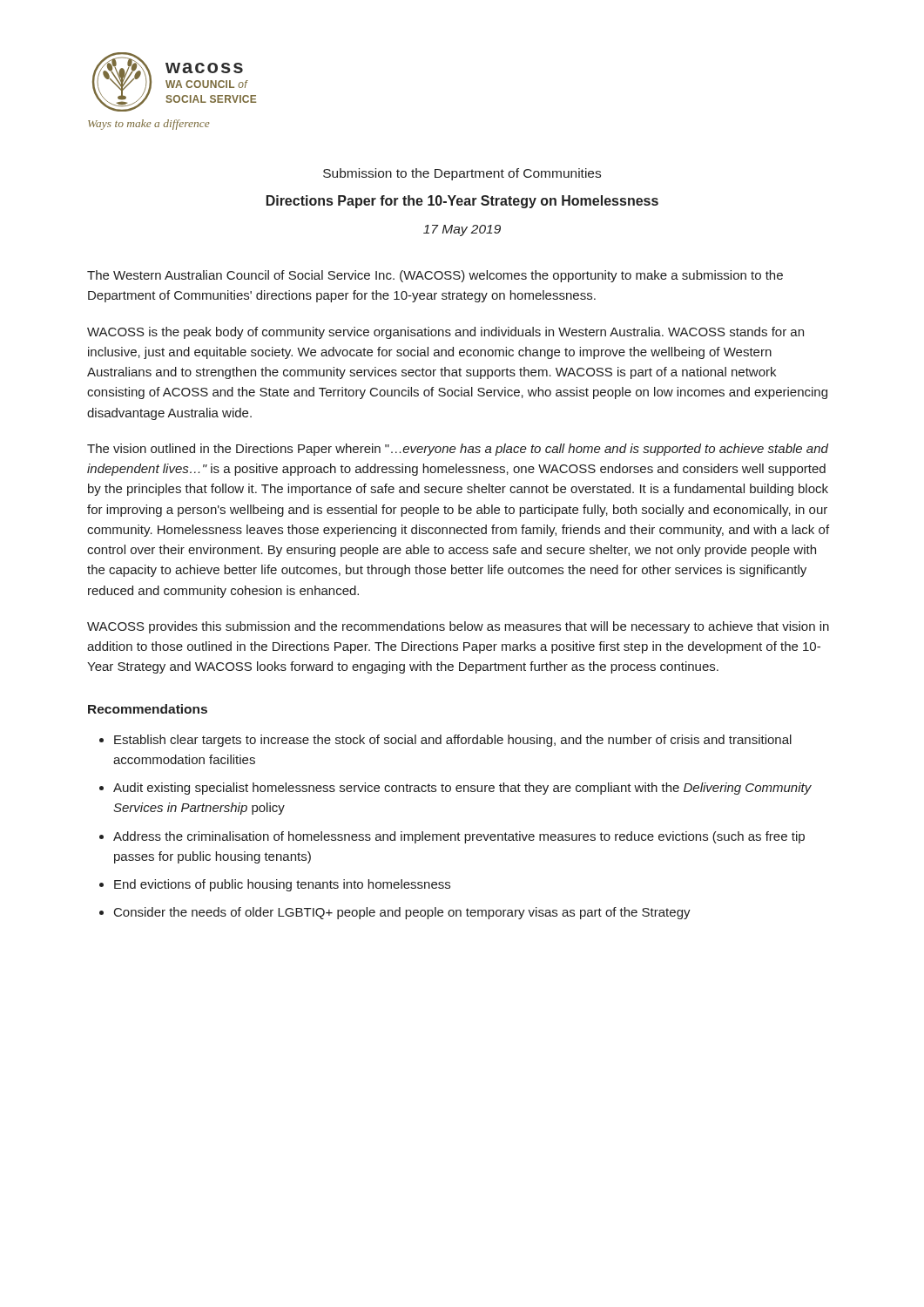
Task: Locate the list item that reads "Address the criminalisation of homelessness and implement"
Action: [x=459, y=846]
